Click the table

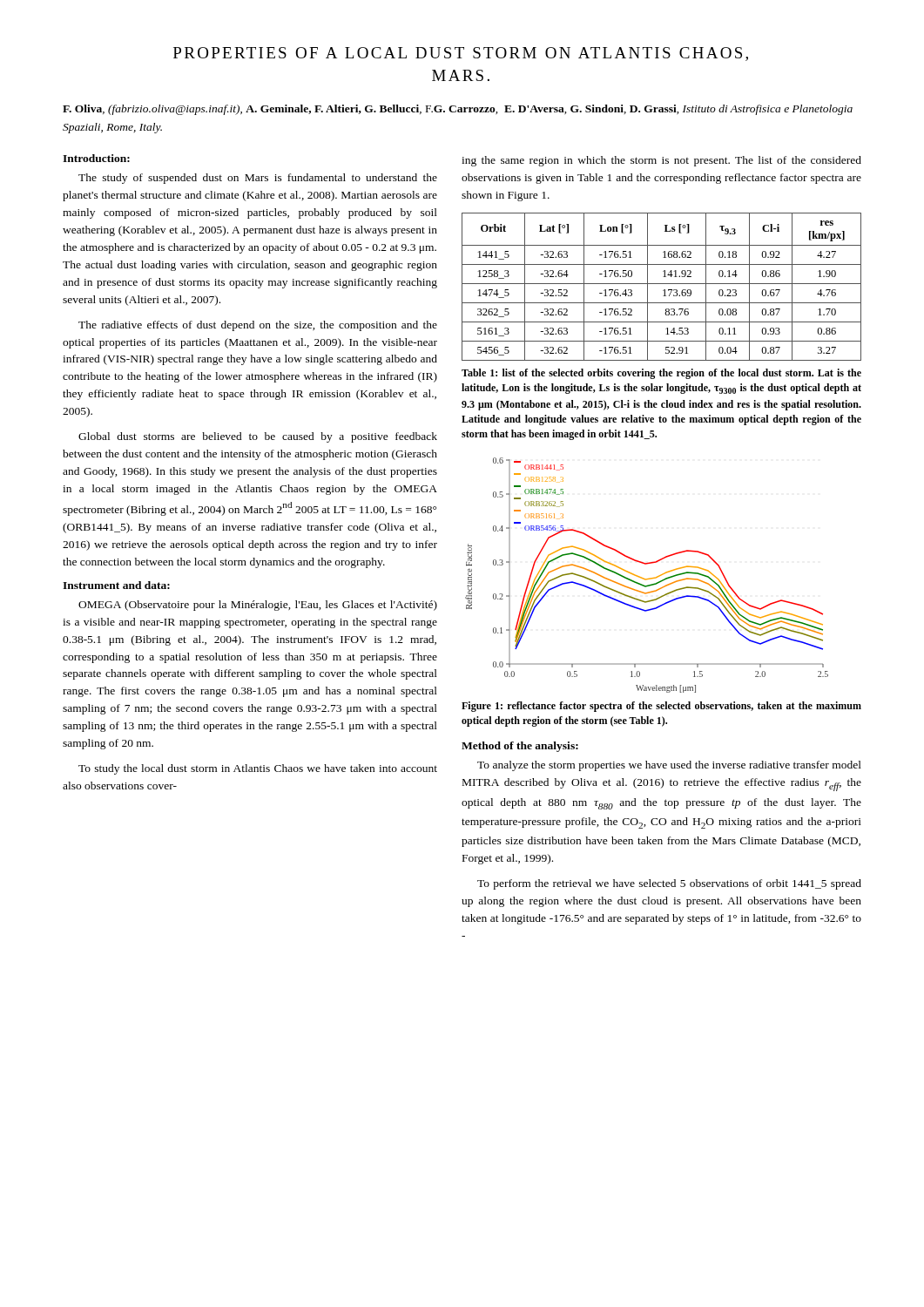[661, 286]
